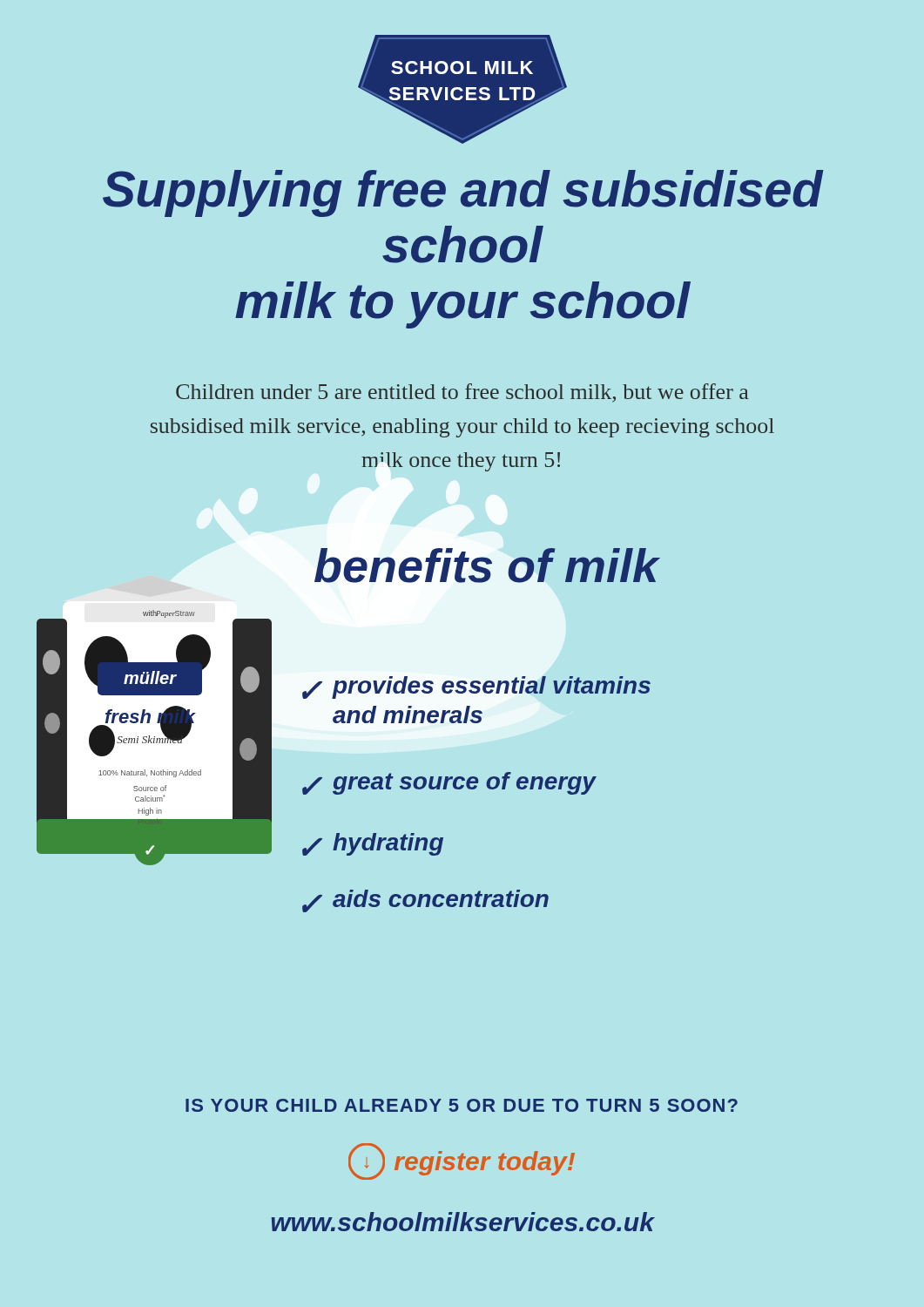Locate the text "benefits of milk"
The height and width of the screenshot is (1307, 924).
(606, 566)
